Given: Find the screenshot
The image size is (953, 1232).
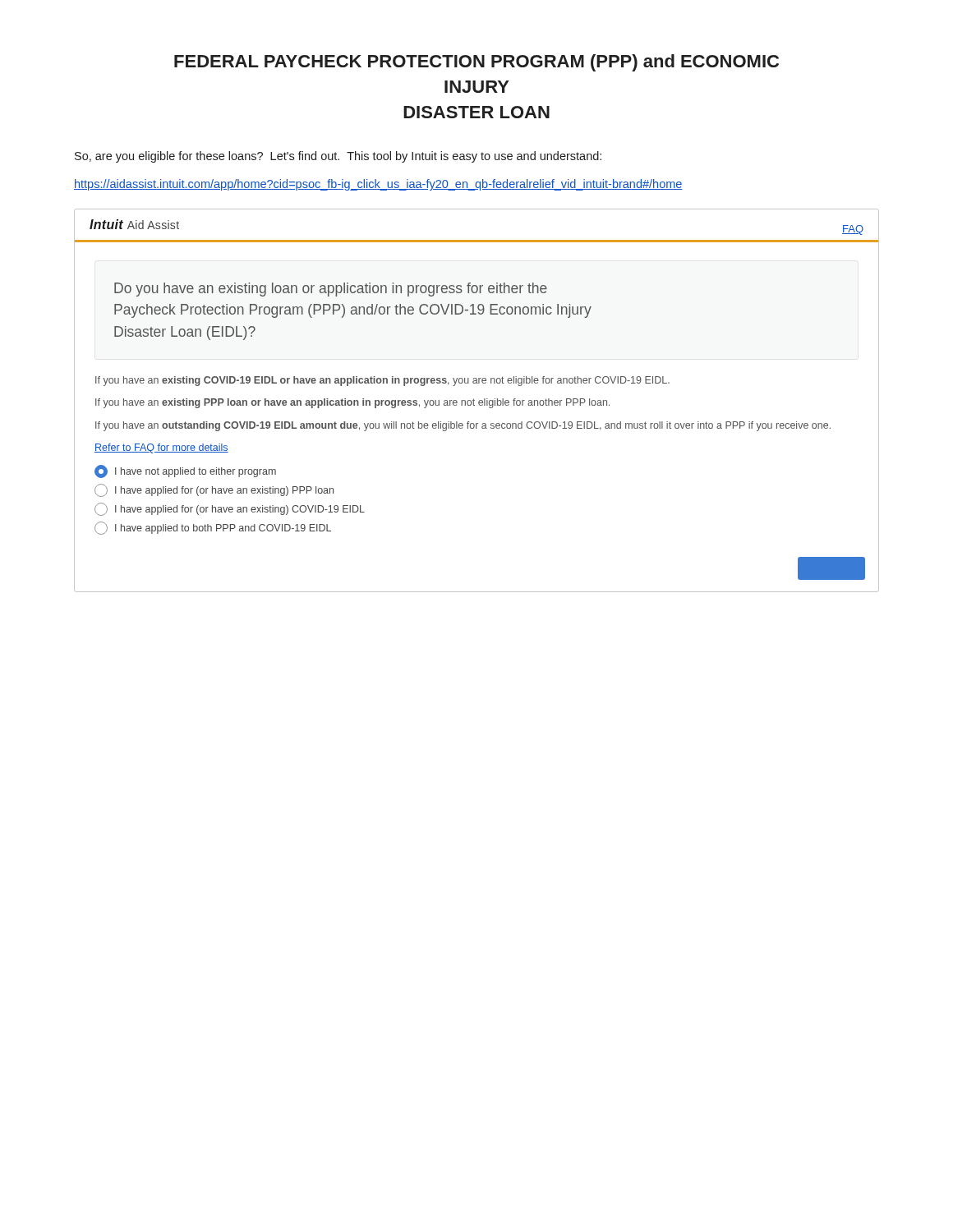Looking at the screenshot, I should click(476, 400).
